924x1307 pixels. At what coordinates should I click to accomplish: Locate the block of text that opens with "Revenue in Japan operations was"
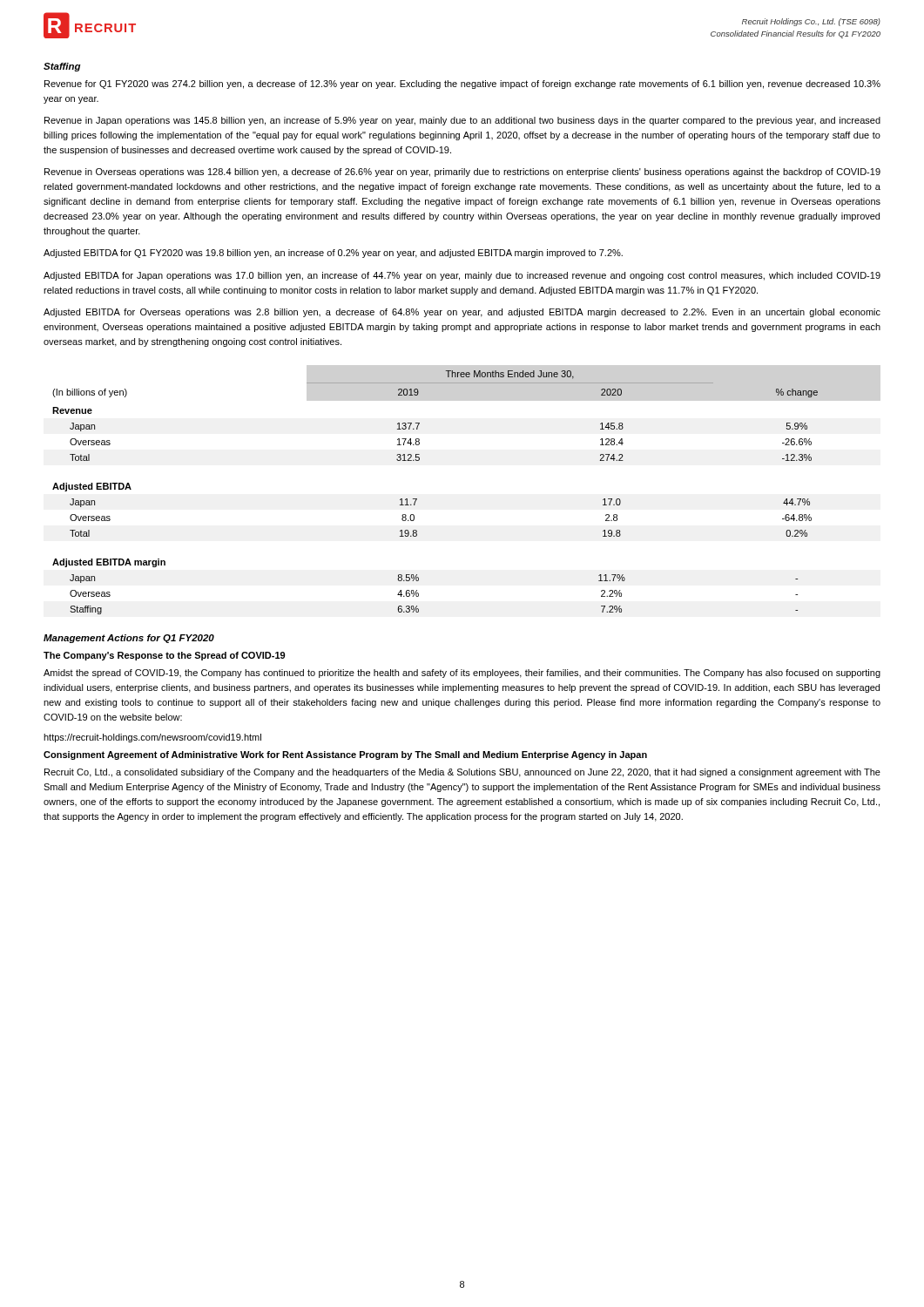462,135
